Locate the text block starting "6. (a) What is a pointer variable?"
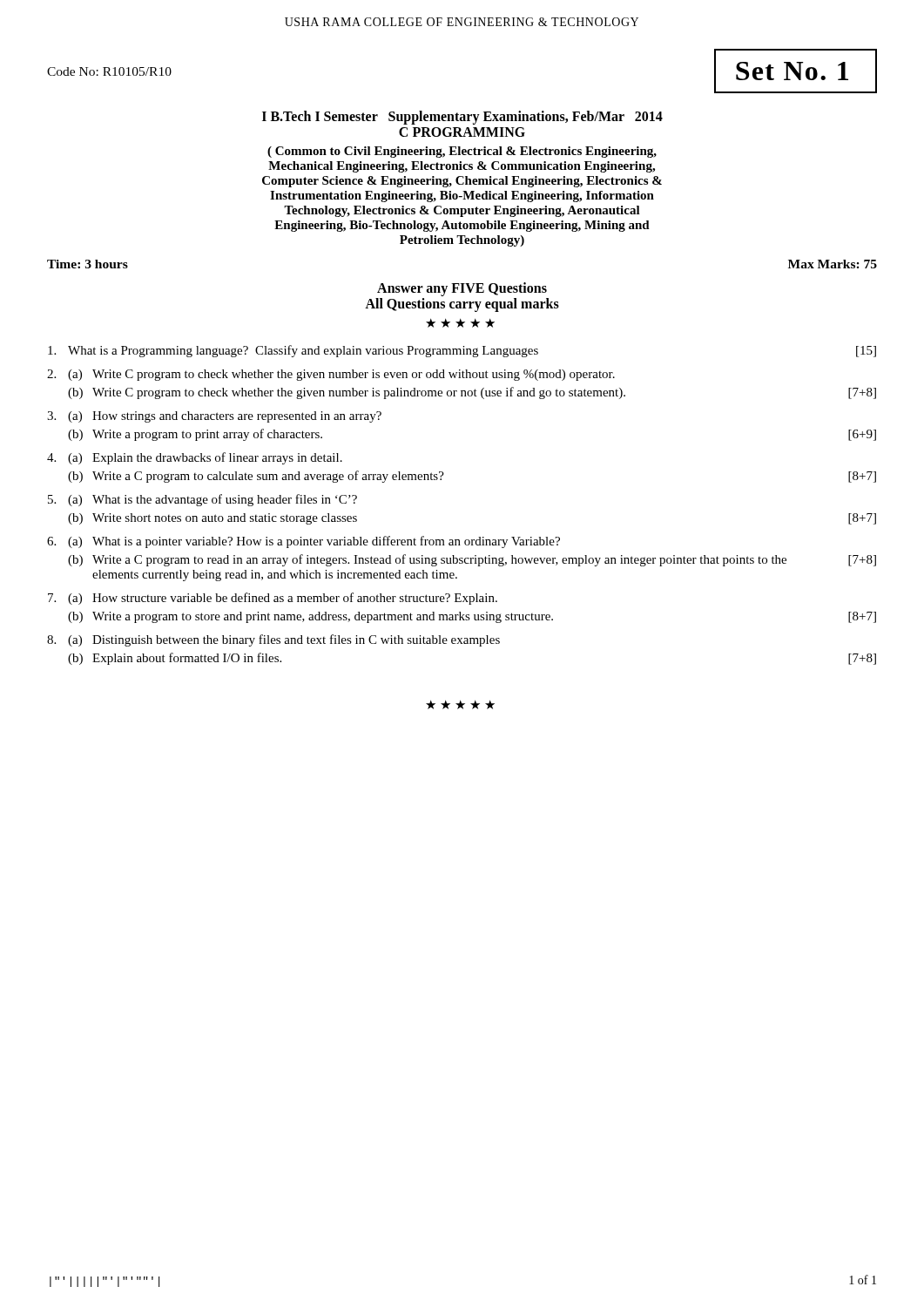 click(x=462, y=558)
